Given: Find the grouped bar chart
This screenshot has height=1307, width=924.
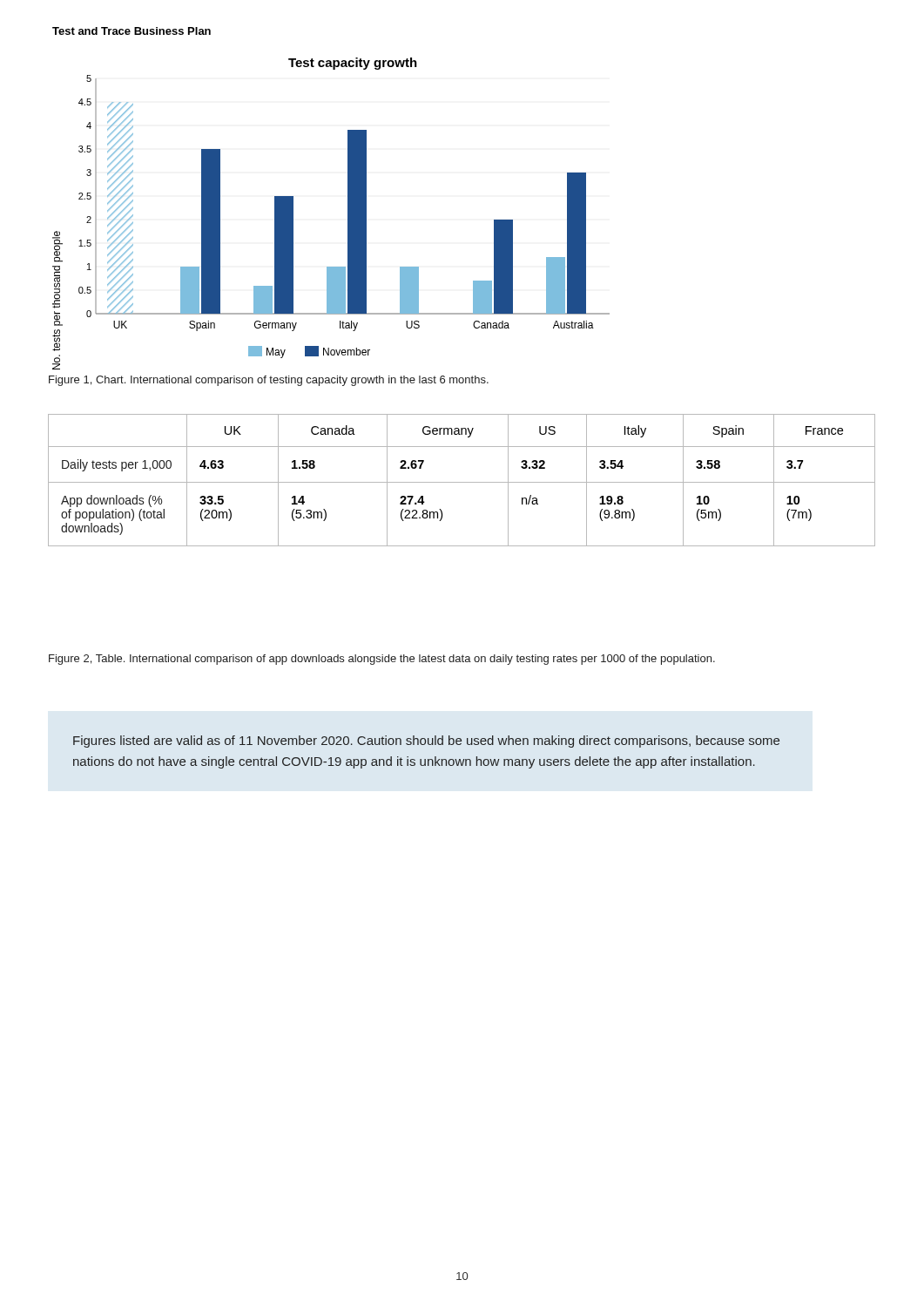Looking at the screenshot, I should click(361, 211).
